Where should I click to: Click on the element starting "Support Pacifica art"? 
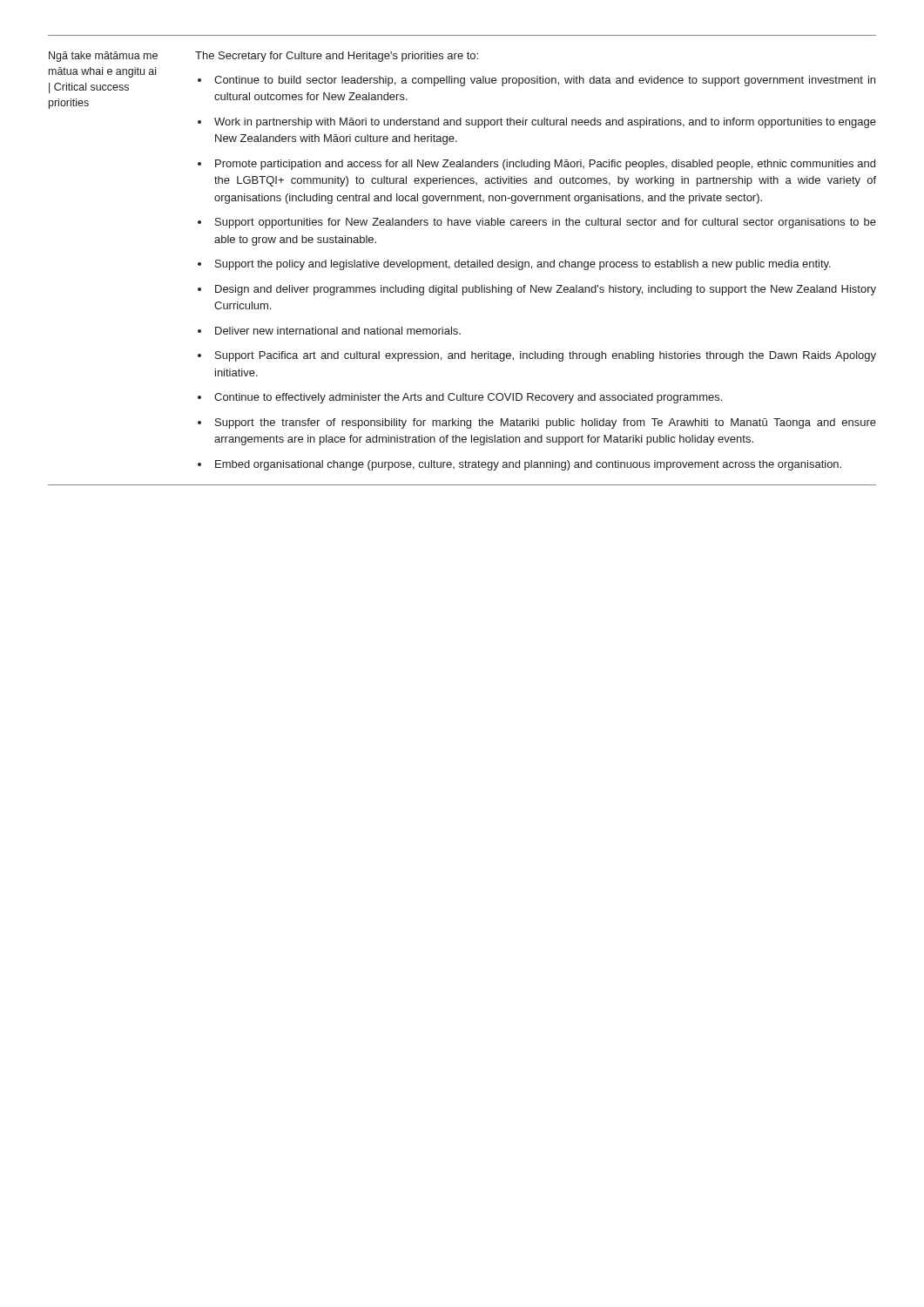pyautogui.click(x=545, y=364)
